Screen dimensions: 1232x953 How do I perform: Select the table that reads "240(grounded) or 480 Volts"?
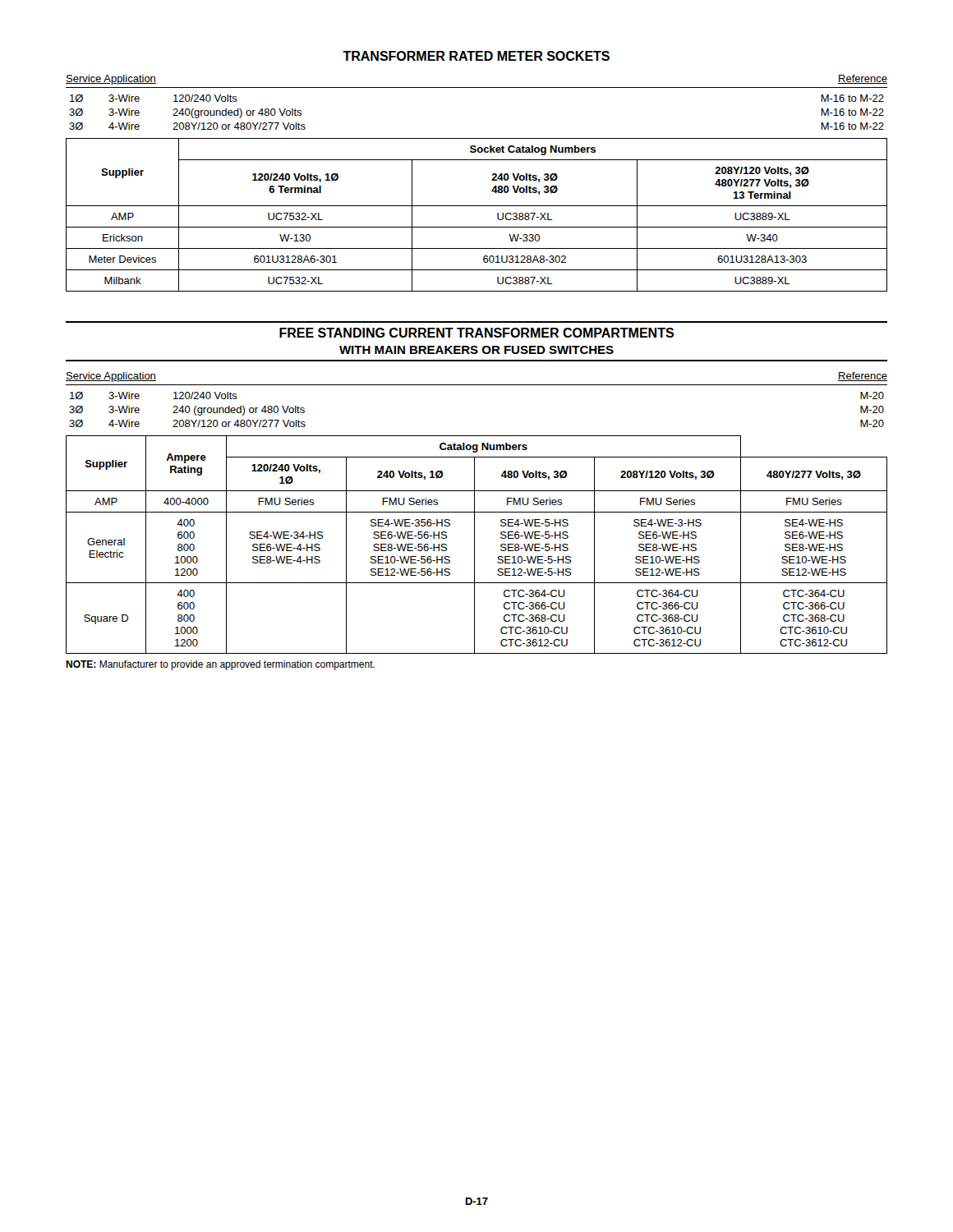(x=476, y=182)
